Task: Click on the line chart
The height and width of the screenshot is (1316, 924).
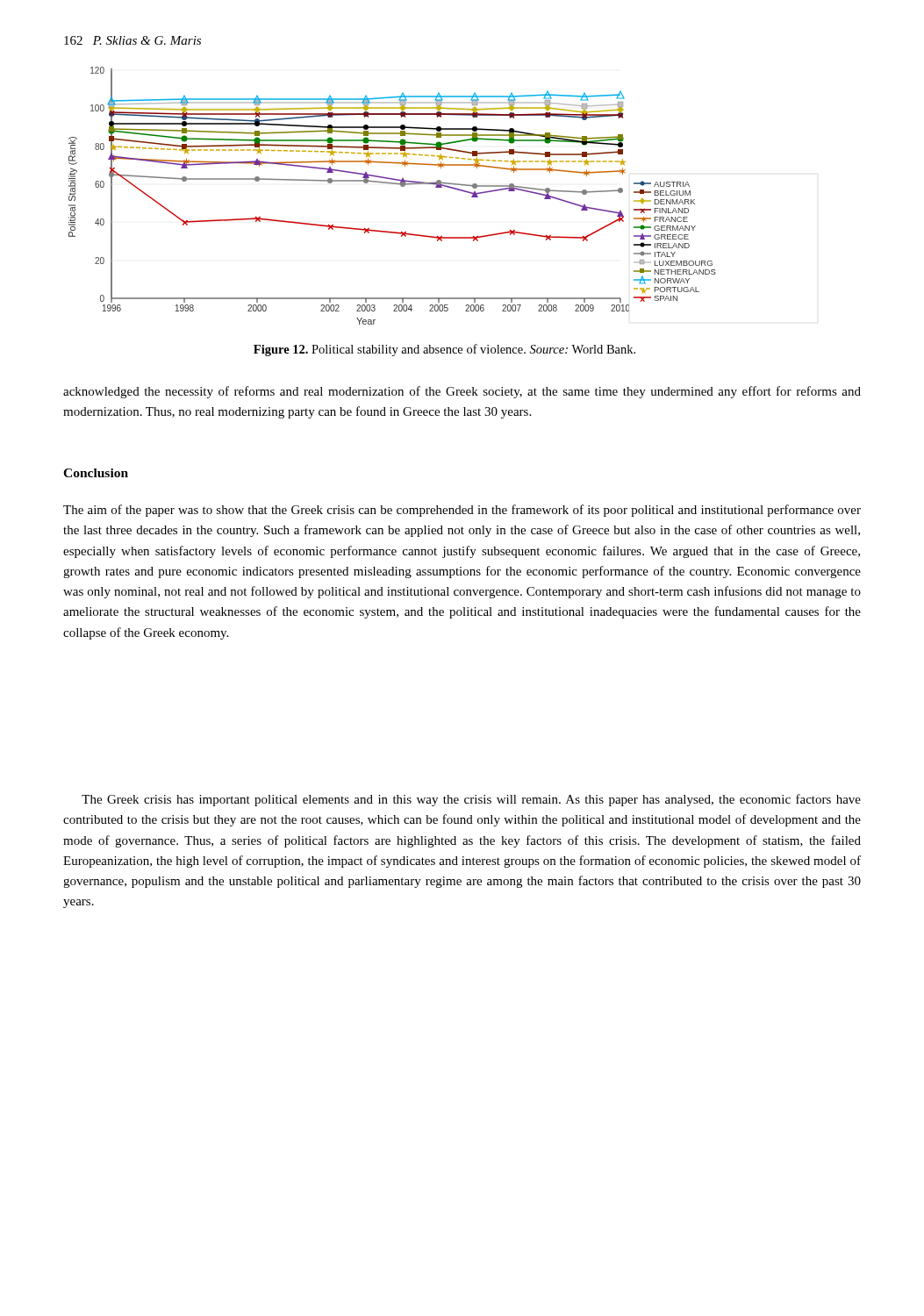Action: (x=445, y=196)
